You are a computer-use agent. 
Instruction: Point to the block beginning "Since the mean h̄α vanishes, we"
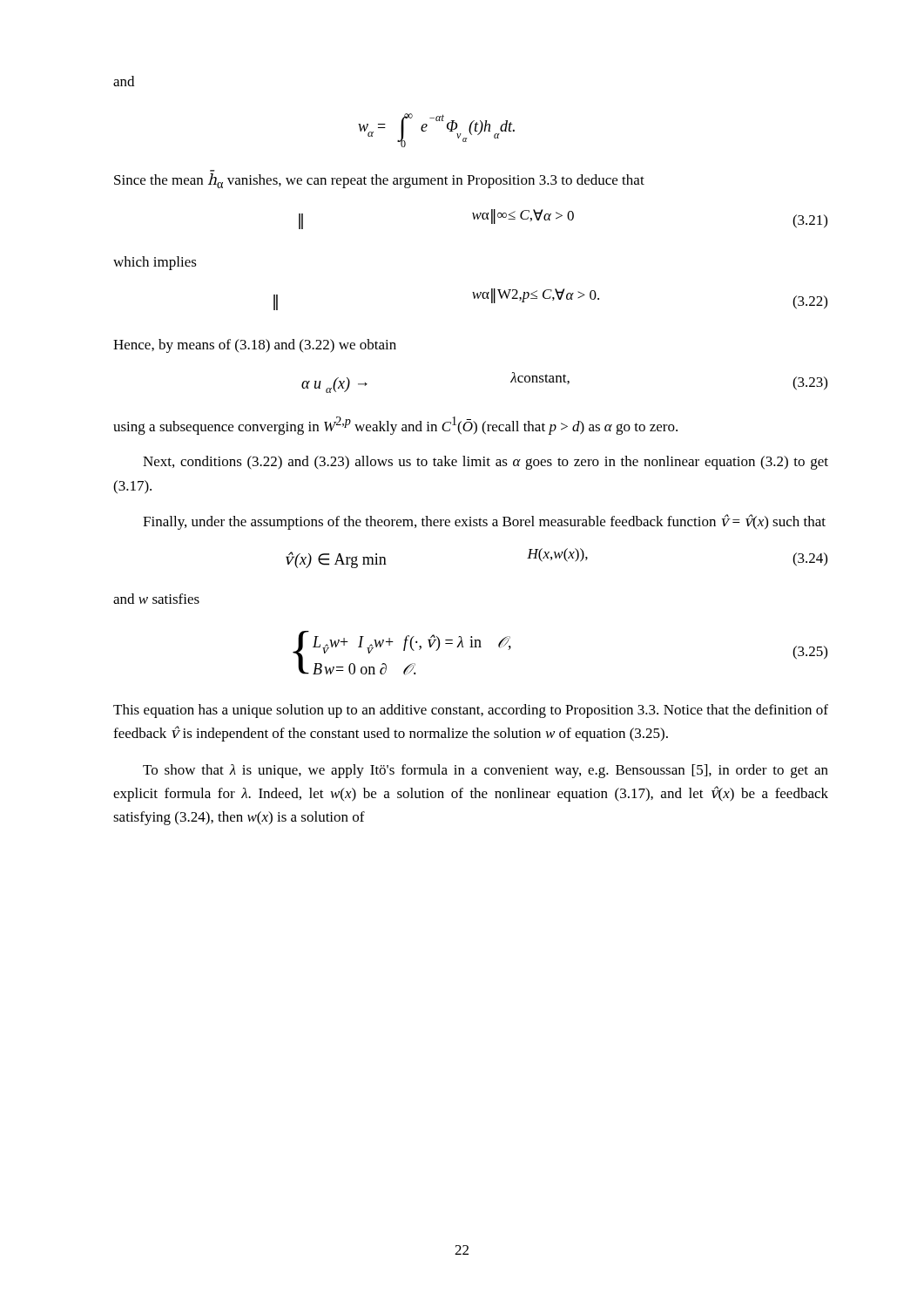point(471,181)
